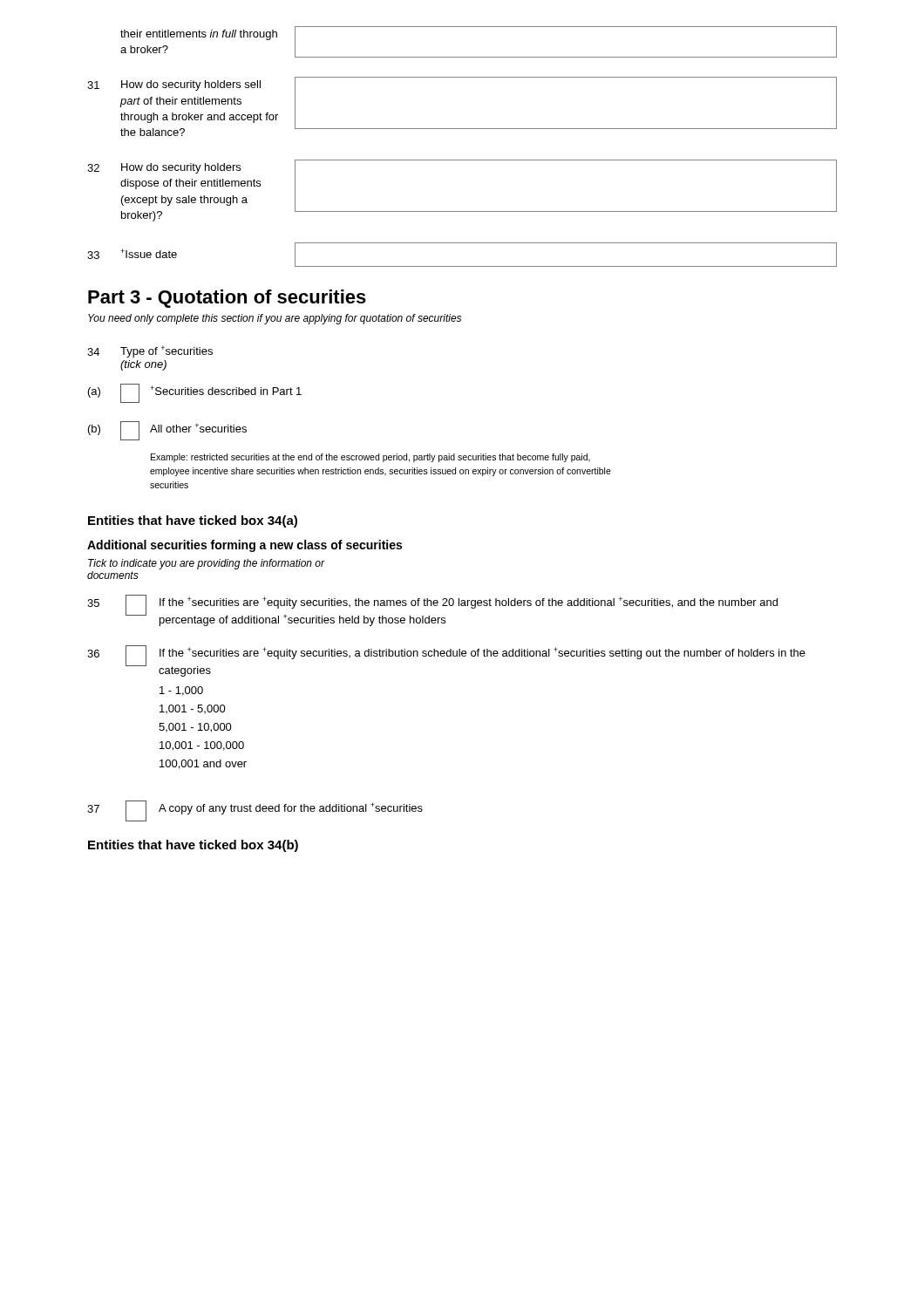Screen dimensions: 1308x924
Task: Locate the title
Action: (x=462, y=297)
